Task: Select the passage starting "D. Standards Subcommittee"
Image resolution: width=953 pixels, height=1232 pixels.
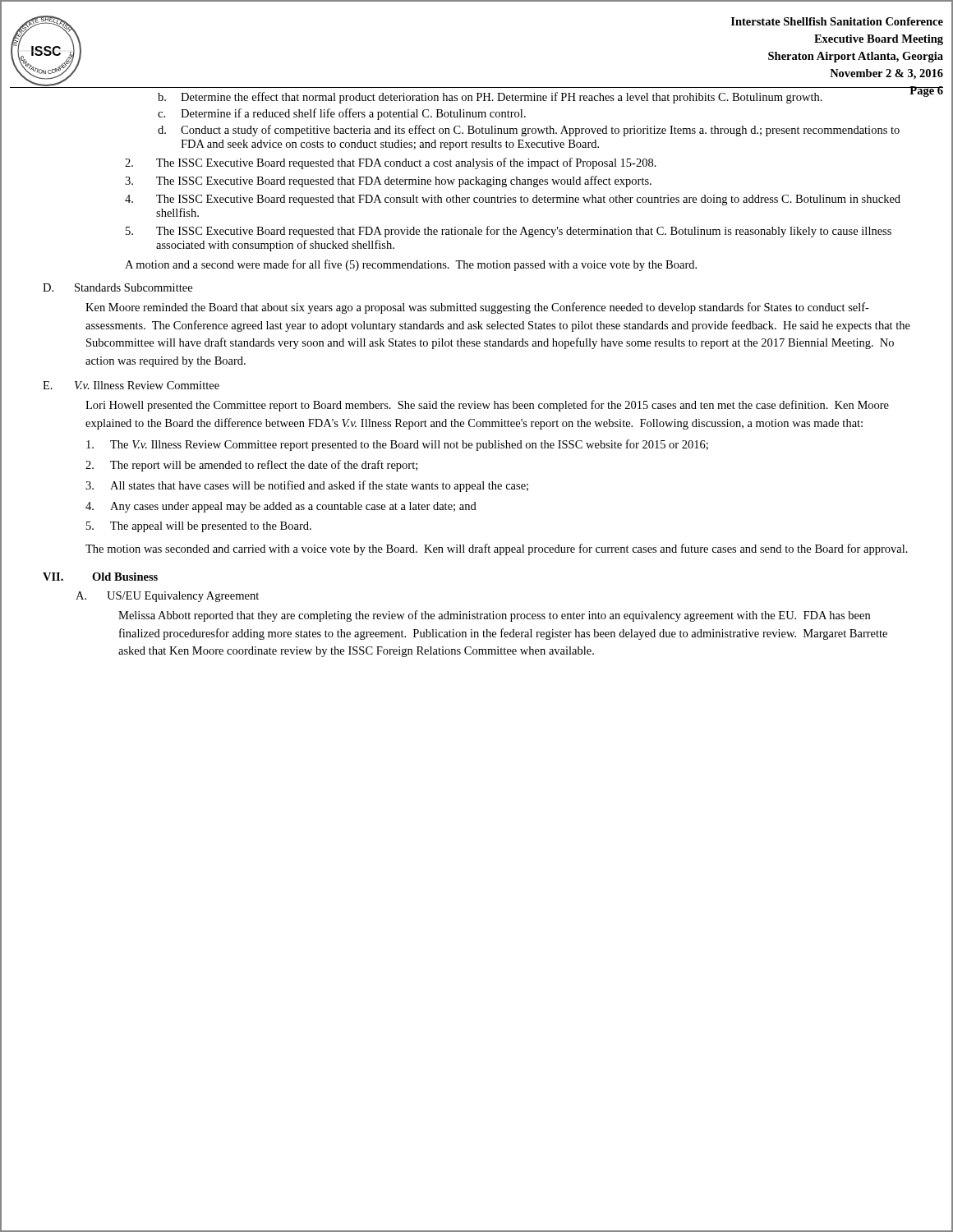Action: click(x=117, y=287)
